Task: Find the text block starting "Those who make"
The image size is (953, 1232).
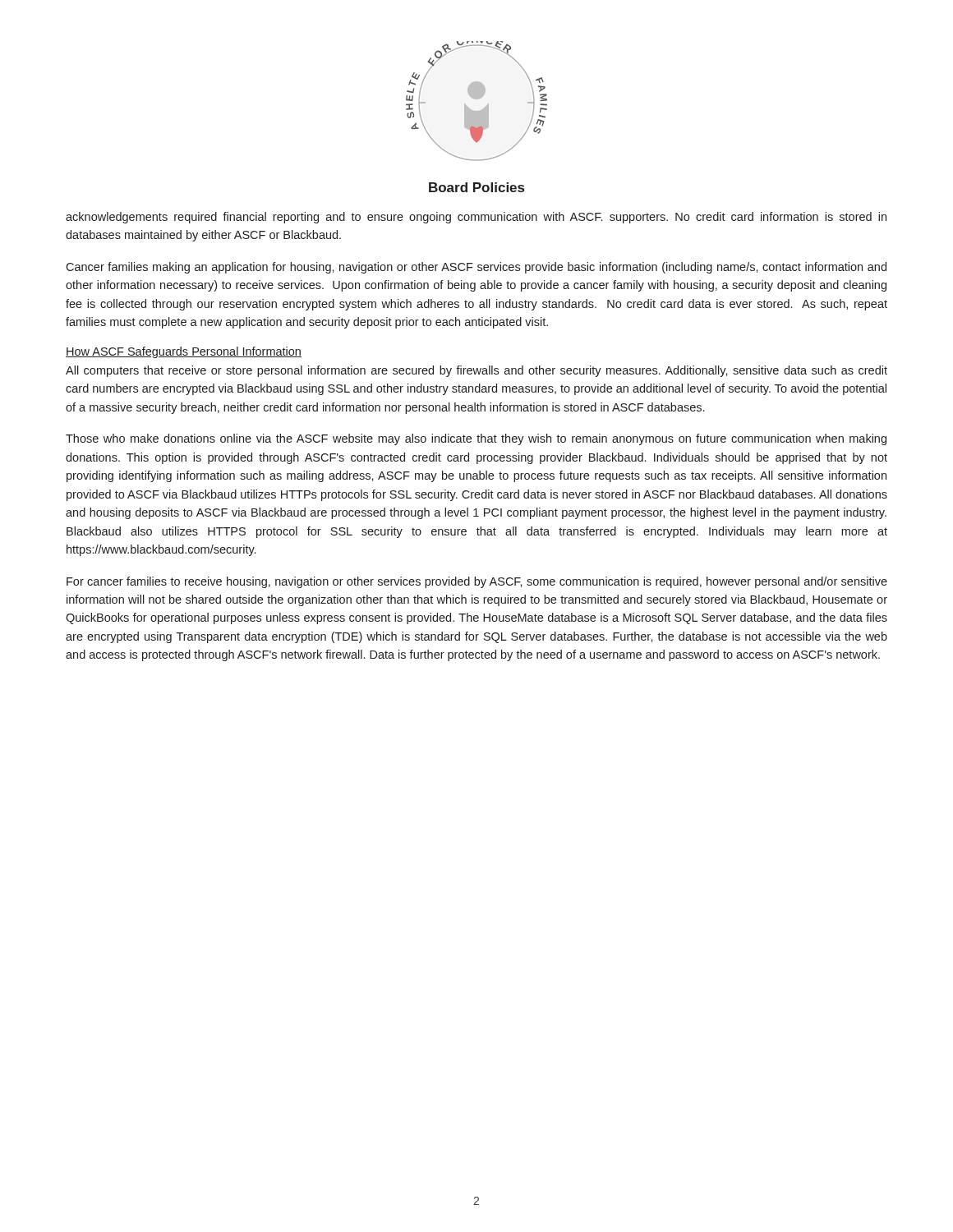Action: click(x=476, y=494)
